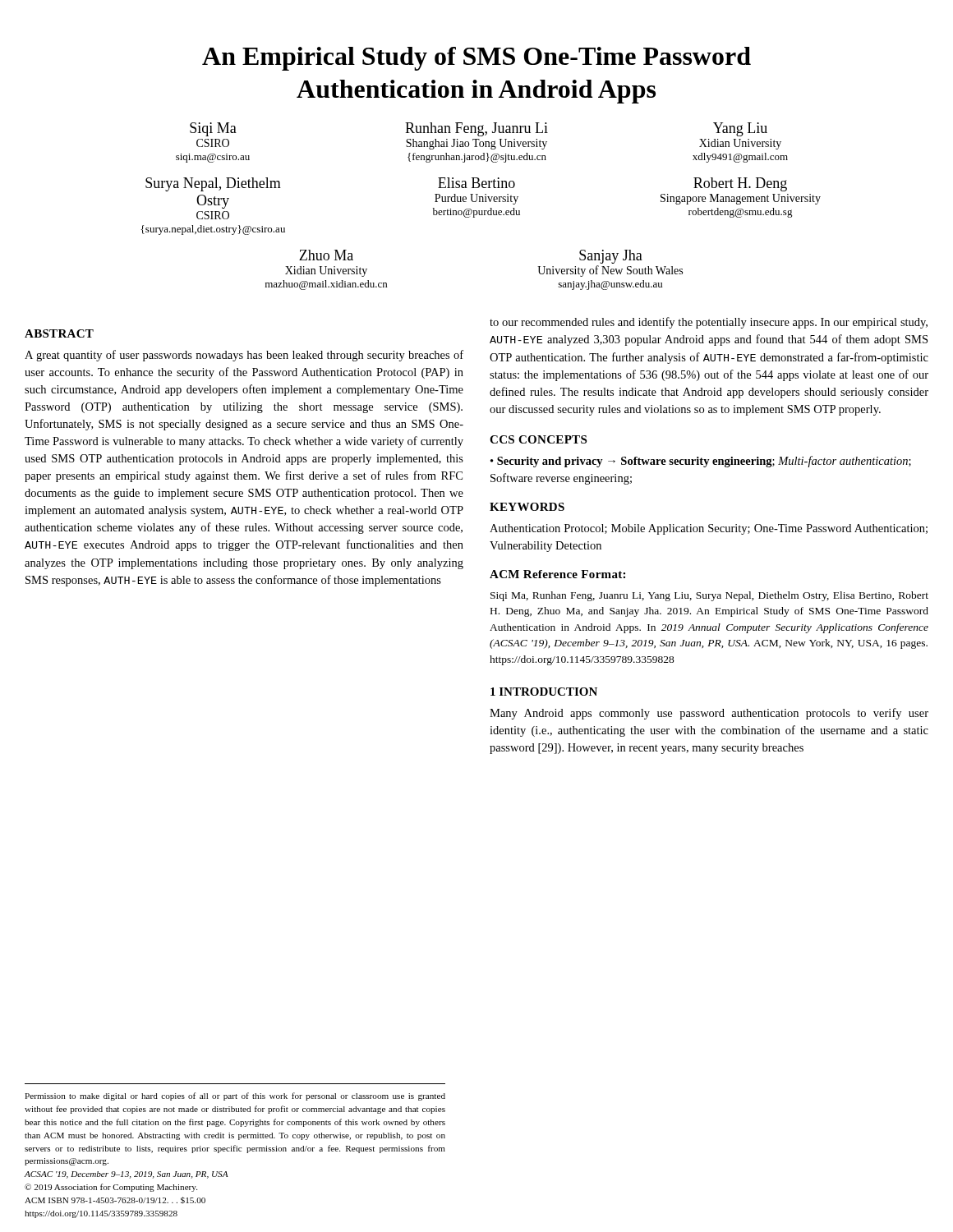Find the text starting "1 INTRODUCTION"
This screenshot has height=1232, width=953.
[x=544, y=692]
